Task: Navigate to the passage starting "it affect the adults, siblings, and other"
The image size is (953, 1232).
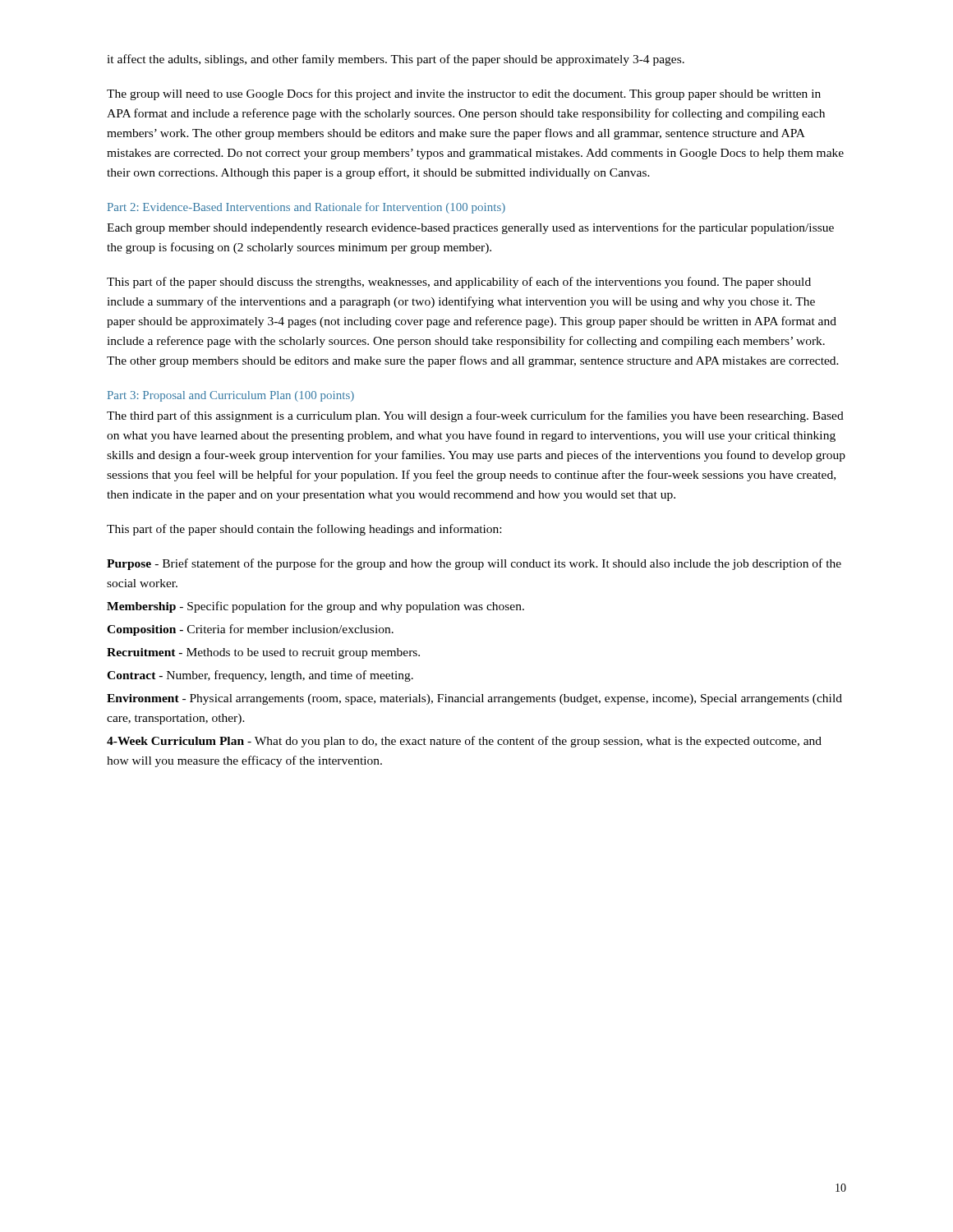Action: (x=396, y=59)
